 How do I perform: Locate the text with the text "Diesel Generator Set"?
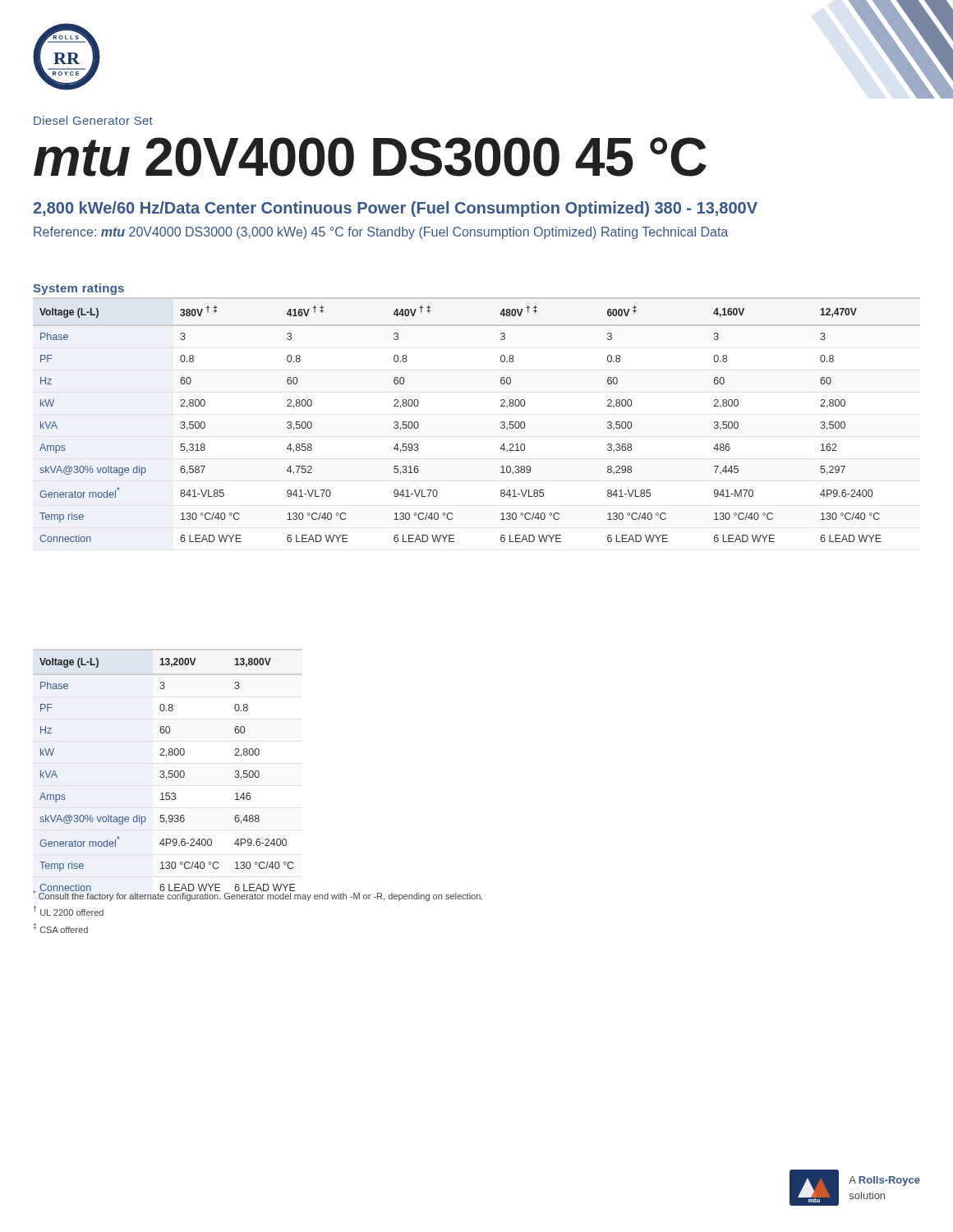point(93,120)
